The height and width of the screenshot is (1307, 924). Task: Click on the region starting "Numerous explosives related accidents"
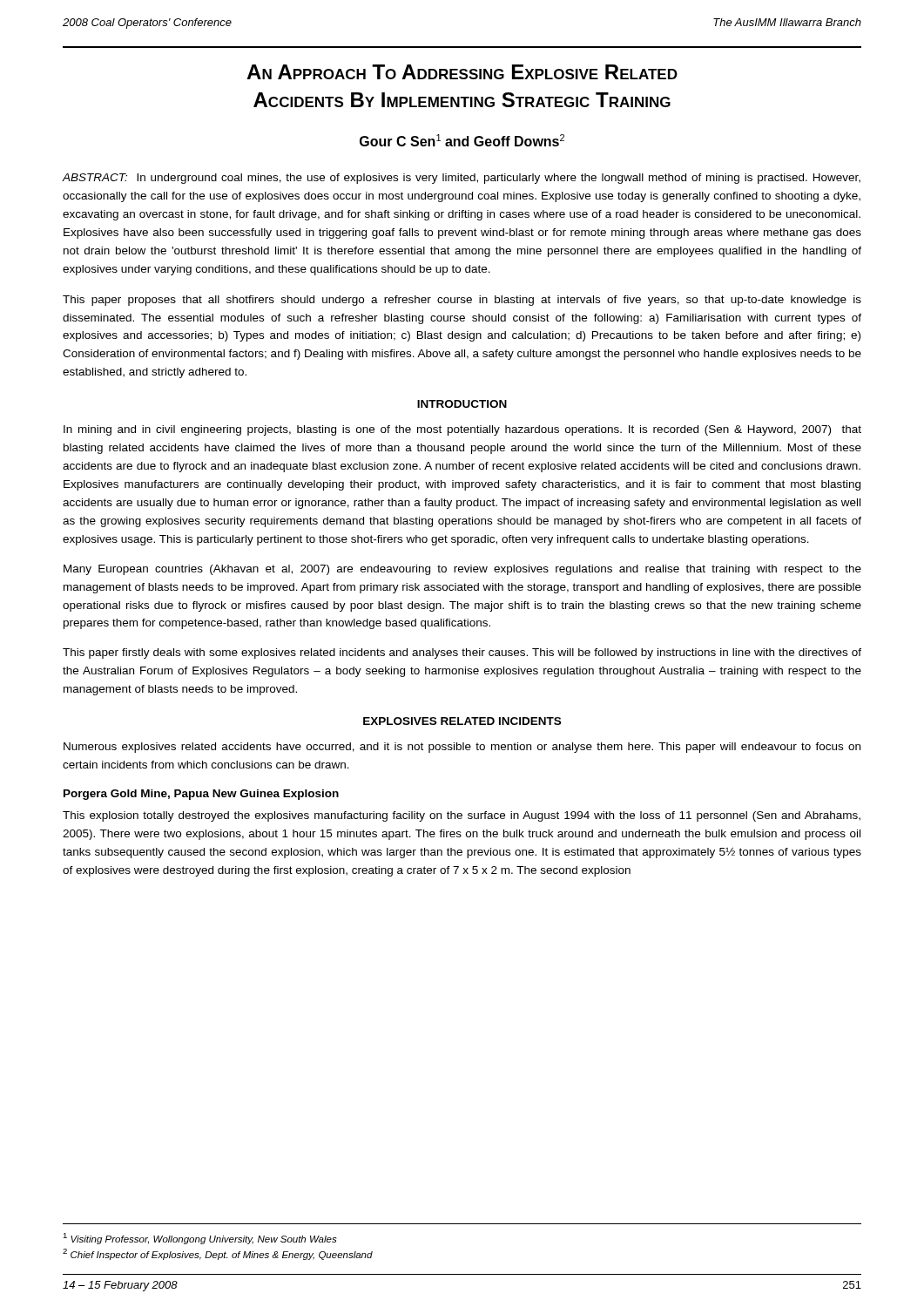click(x=462, y=756)
